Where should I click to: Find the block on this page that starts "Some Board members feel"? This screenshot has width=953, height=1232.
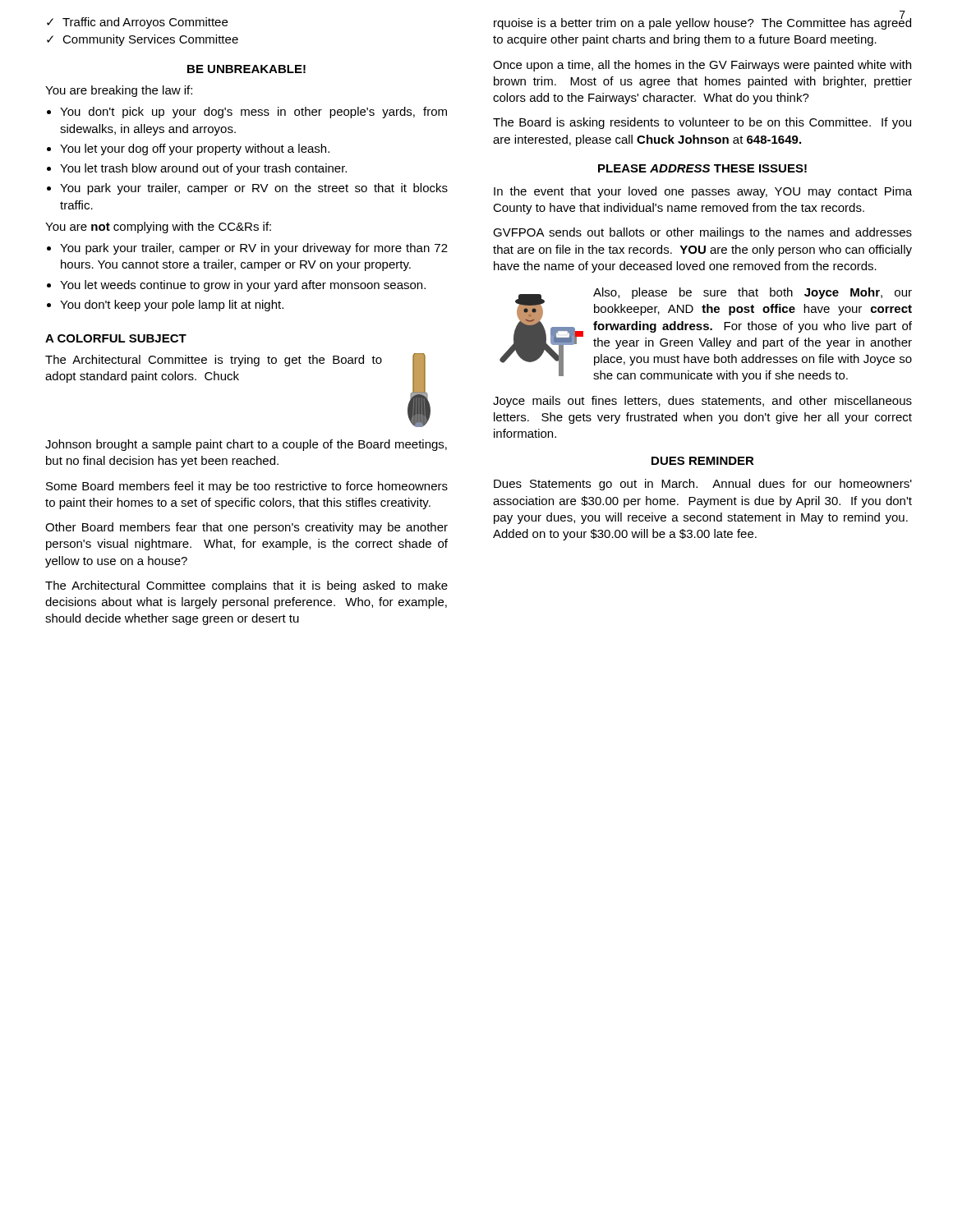[x=246, y=494]
